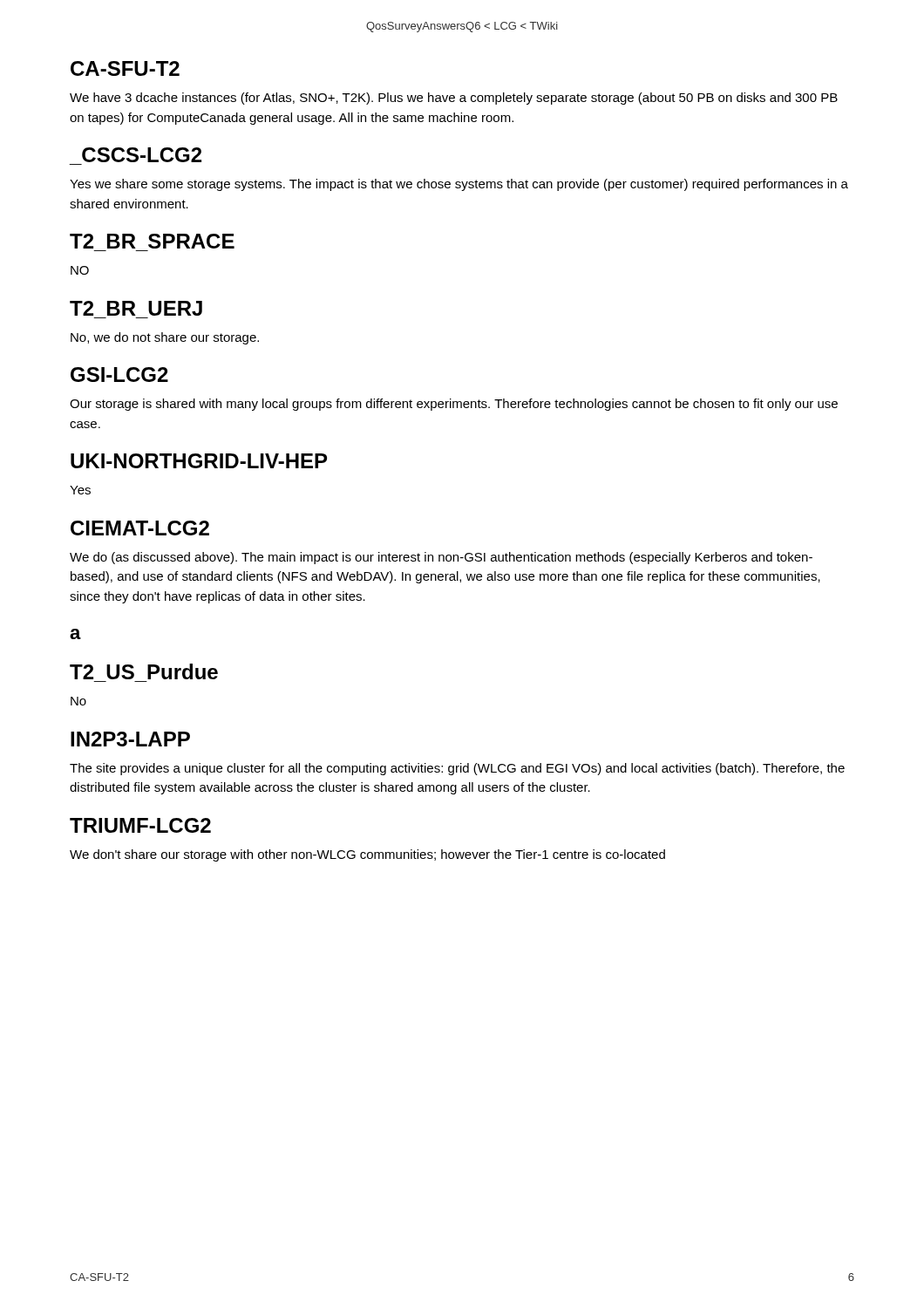Point to the text block starting "No, we do"
This screenshot has width=924, height=1308.
165,337
